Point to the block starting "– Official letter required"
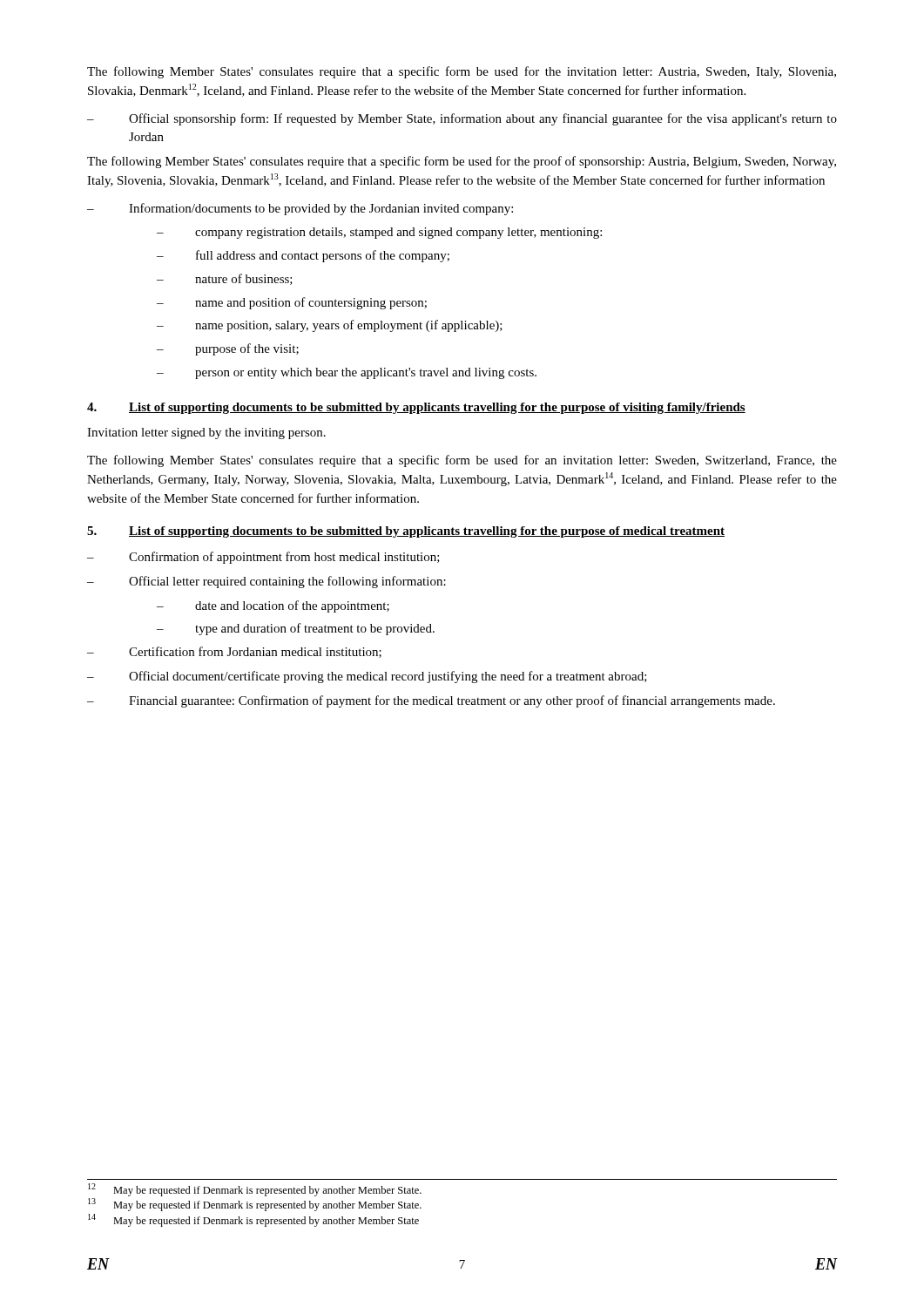The image size is (924, 1307). pos(266,582)
